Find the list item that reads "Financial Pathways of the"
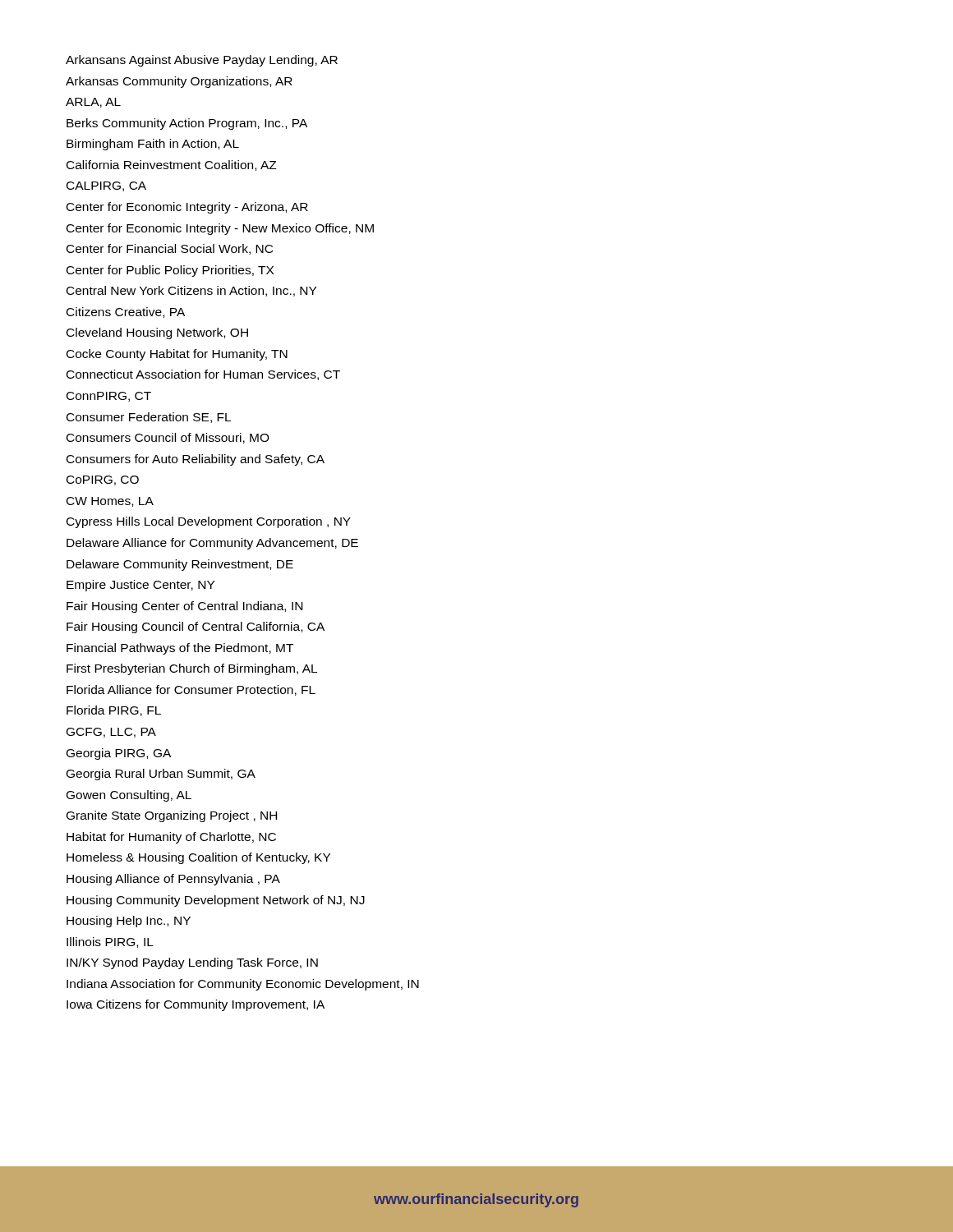953x1232 pixels. coord(180,647)
